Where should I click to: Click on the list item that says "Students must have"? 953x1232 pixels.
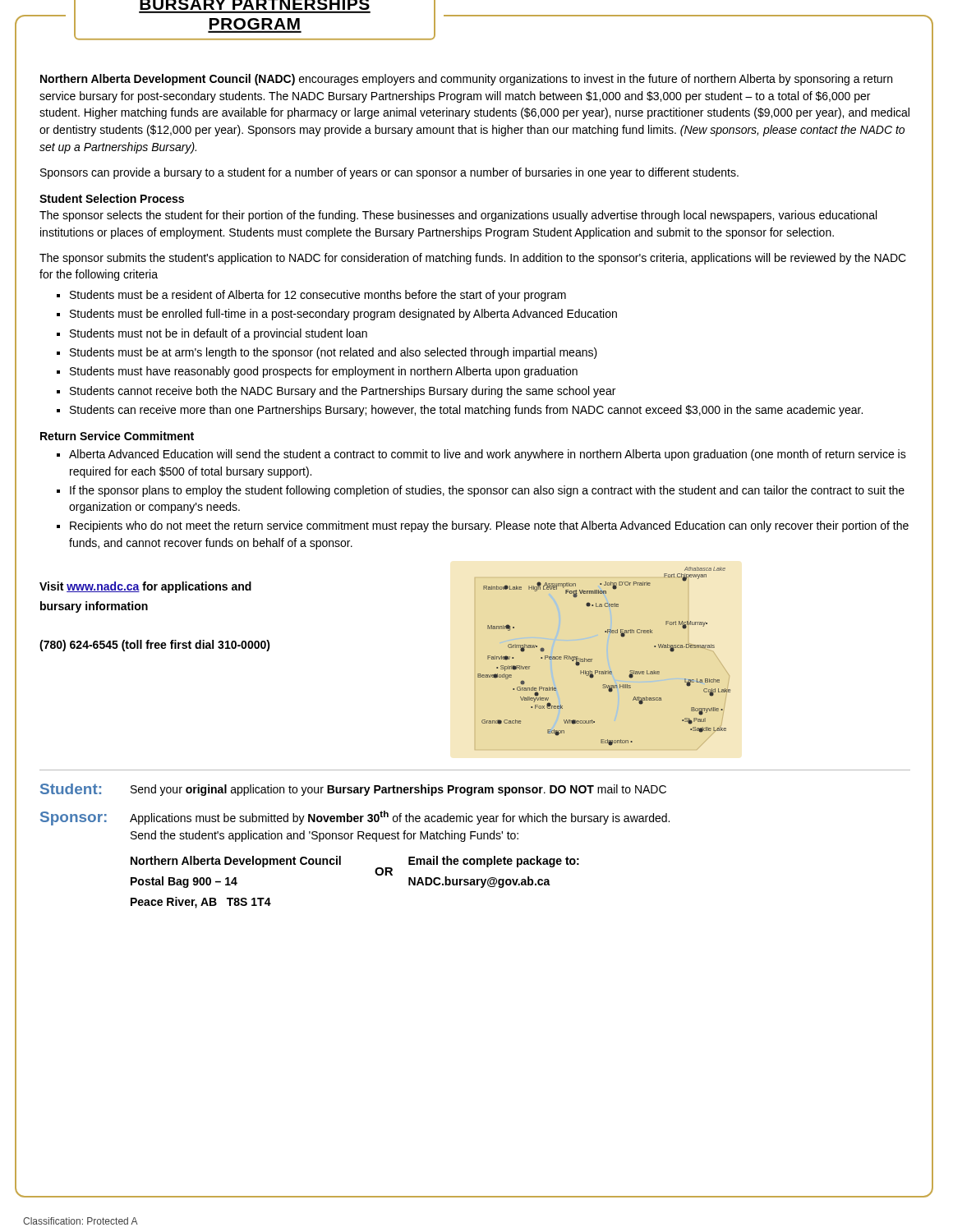pos(323,372)
